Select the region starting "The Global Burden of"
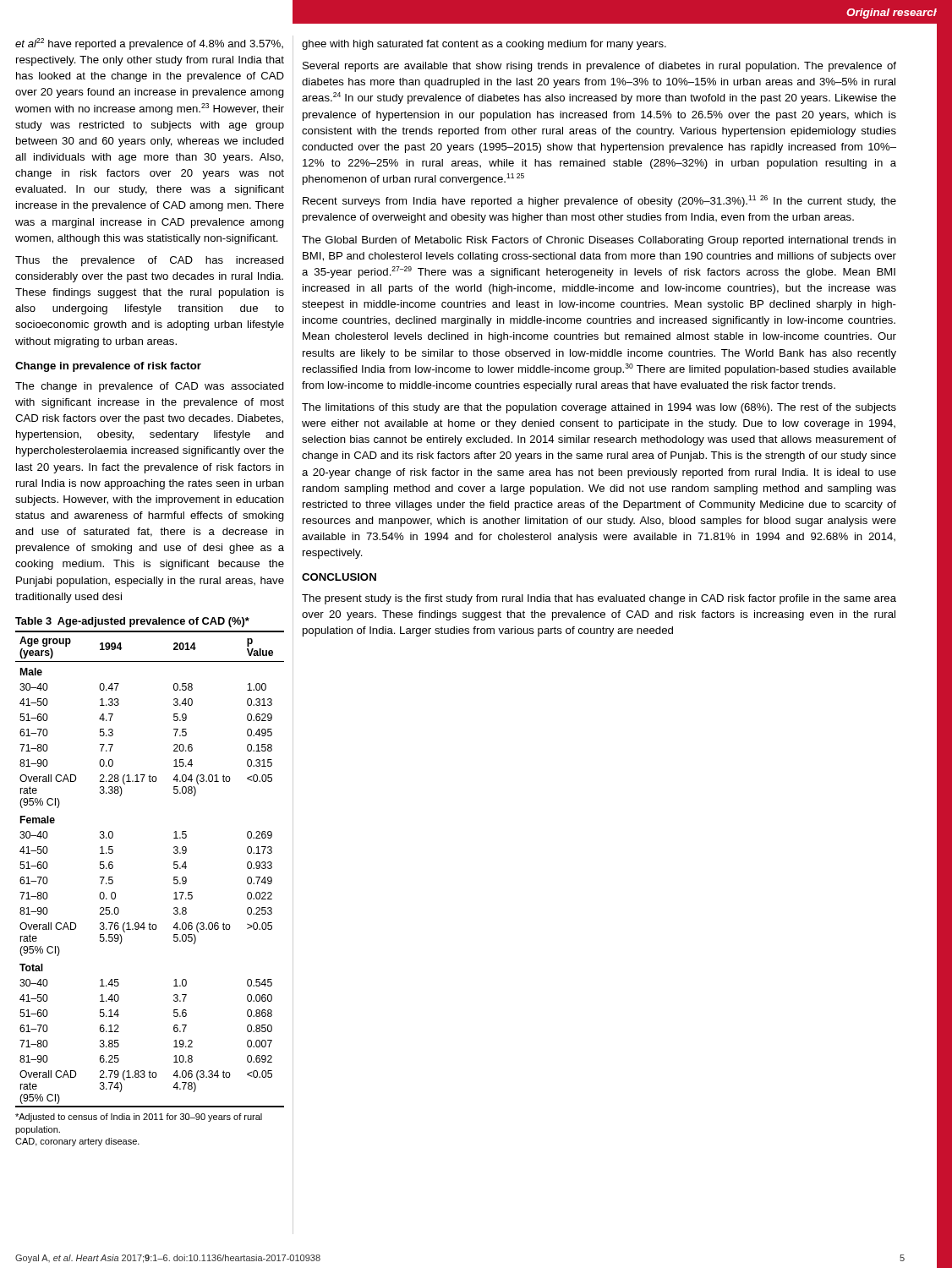 (x=599, y=312)
